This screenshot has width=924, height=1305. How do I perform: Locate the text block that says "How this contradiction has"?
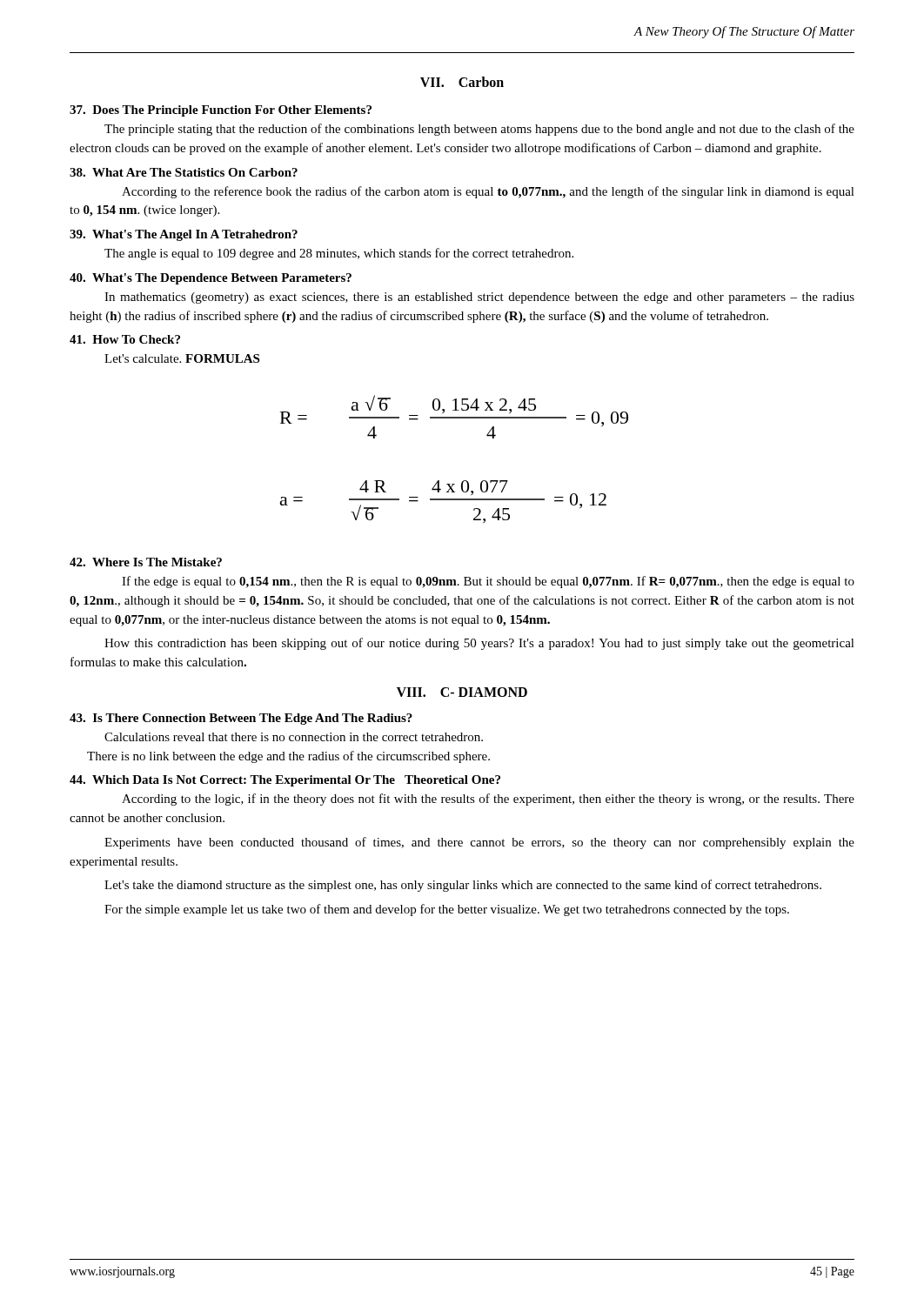coord(462,653)
